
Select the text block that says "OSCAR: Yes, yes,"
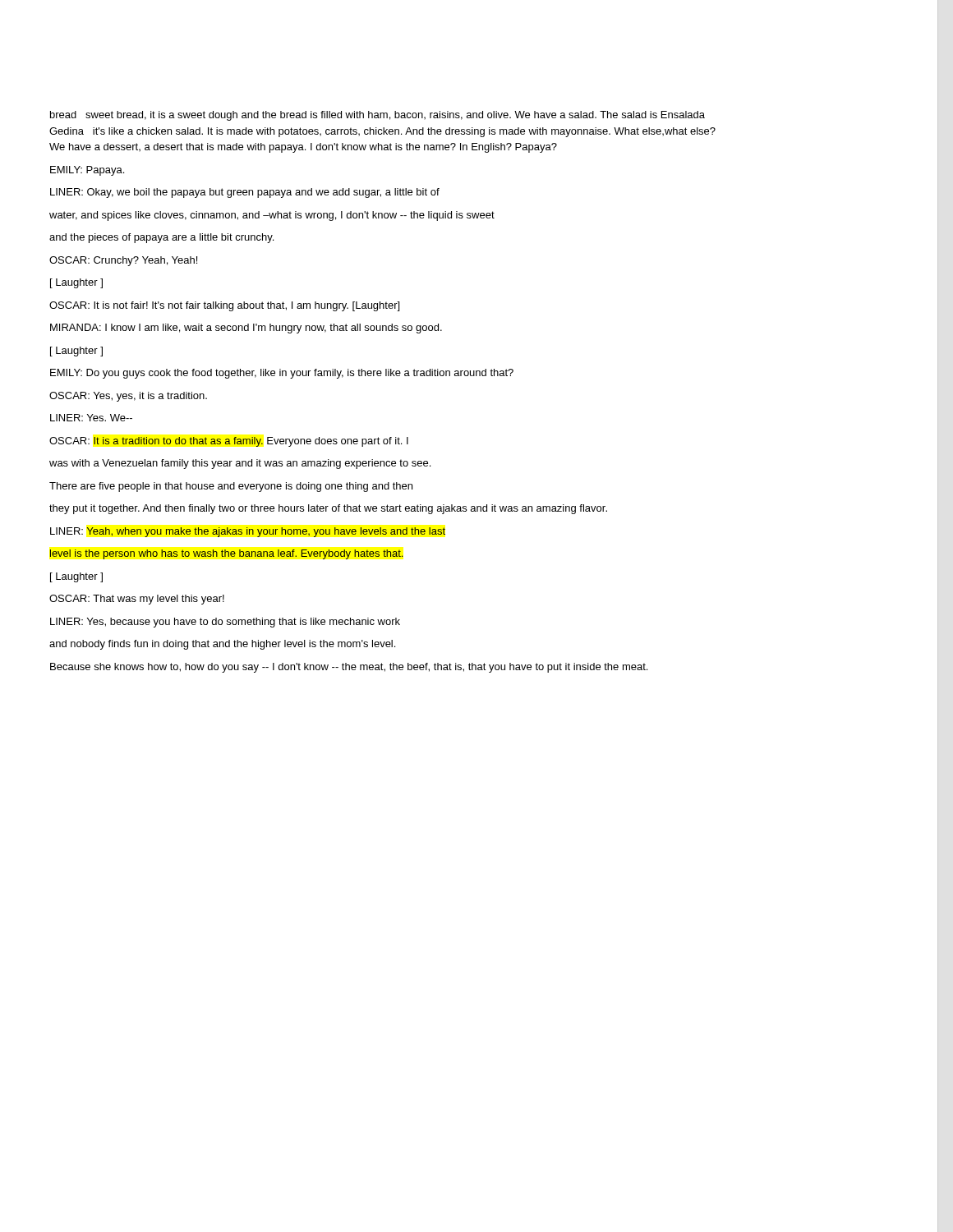129,395
